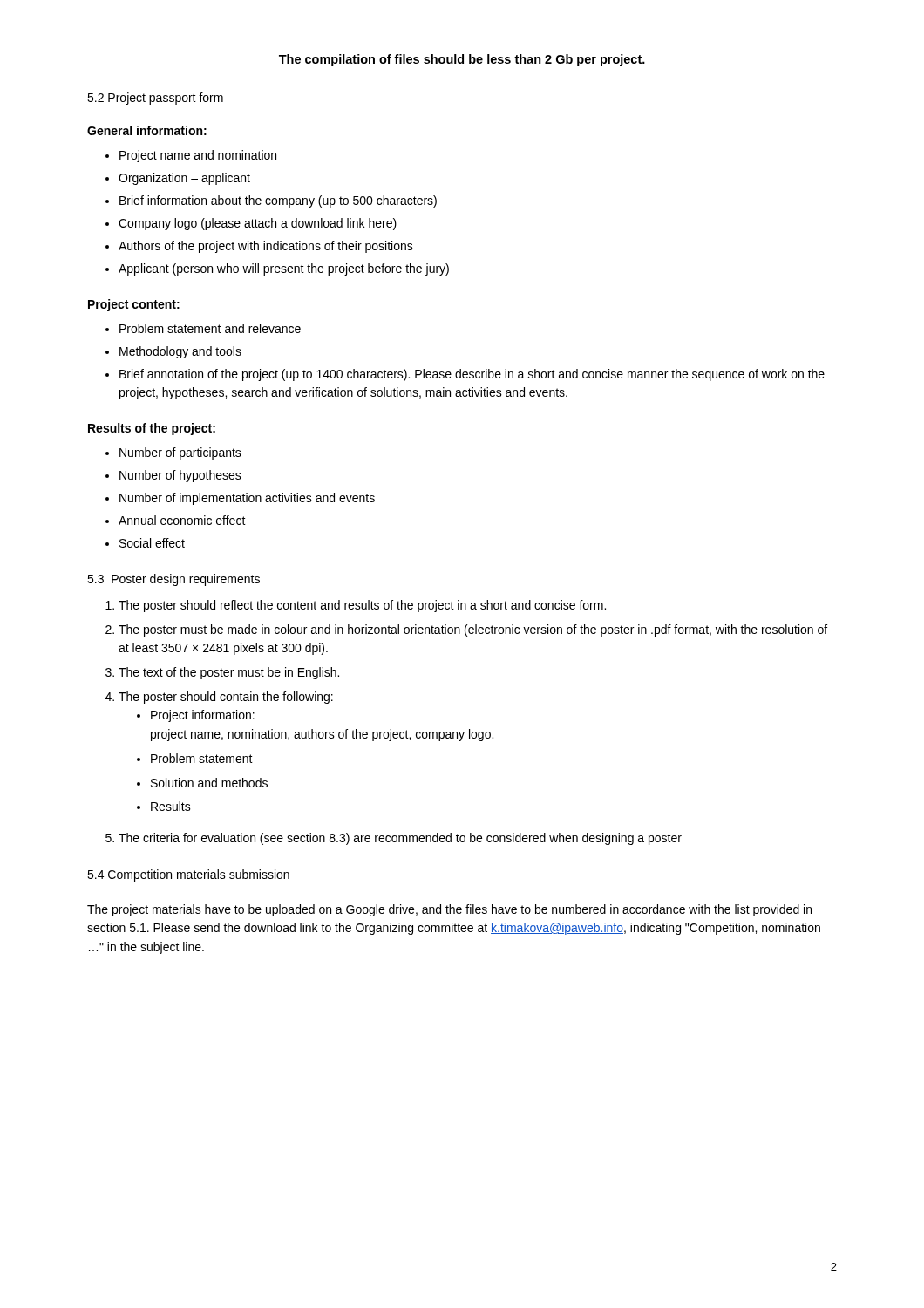Find the list item that reads "Annual economic effect"
The width and height of the screenshot is (924, 1308).
click(182, 521)
